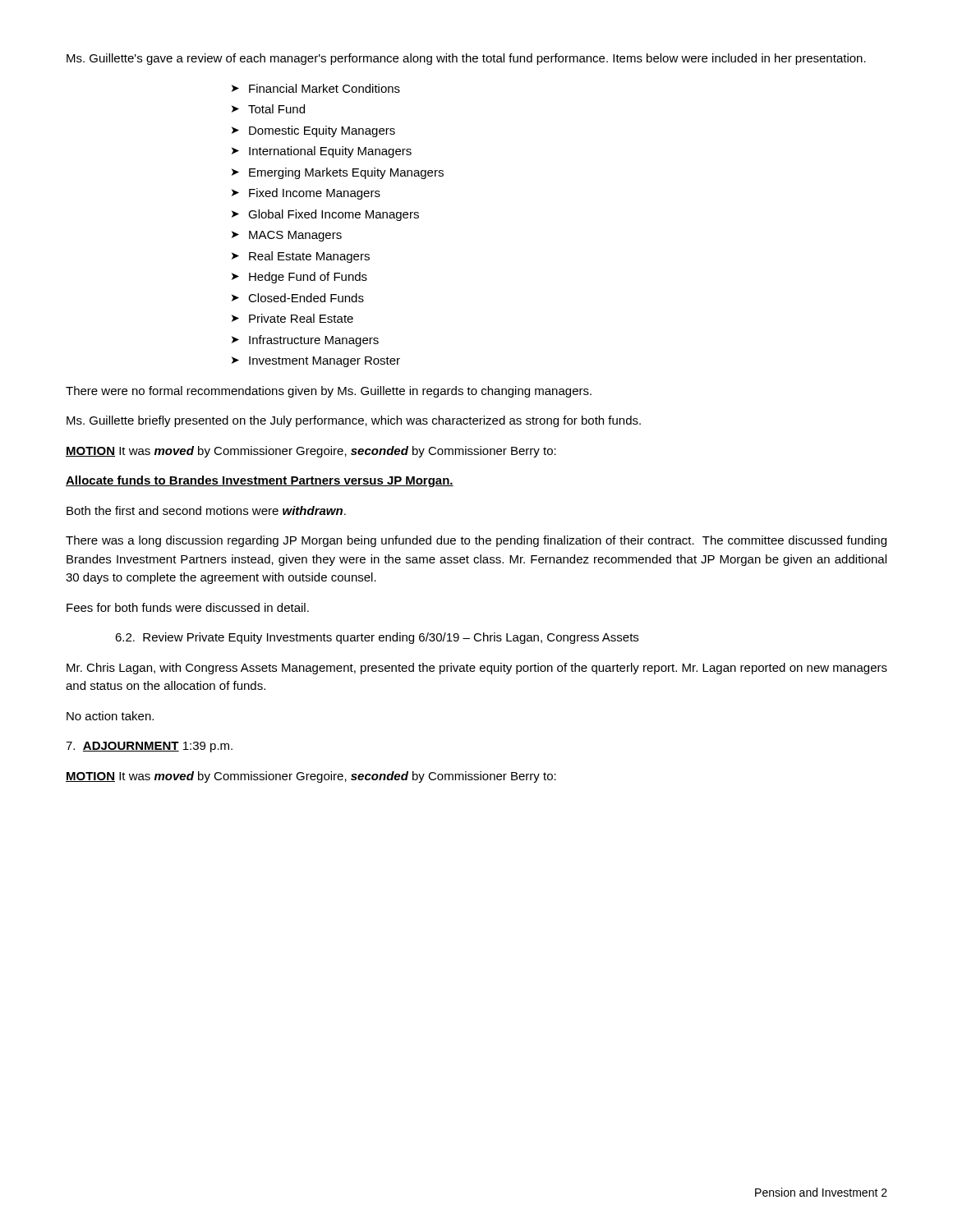Click the passage that begins "6.2. Review Private Equity Investments quarter ending"

(377, 637)
